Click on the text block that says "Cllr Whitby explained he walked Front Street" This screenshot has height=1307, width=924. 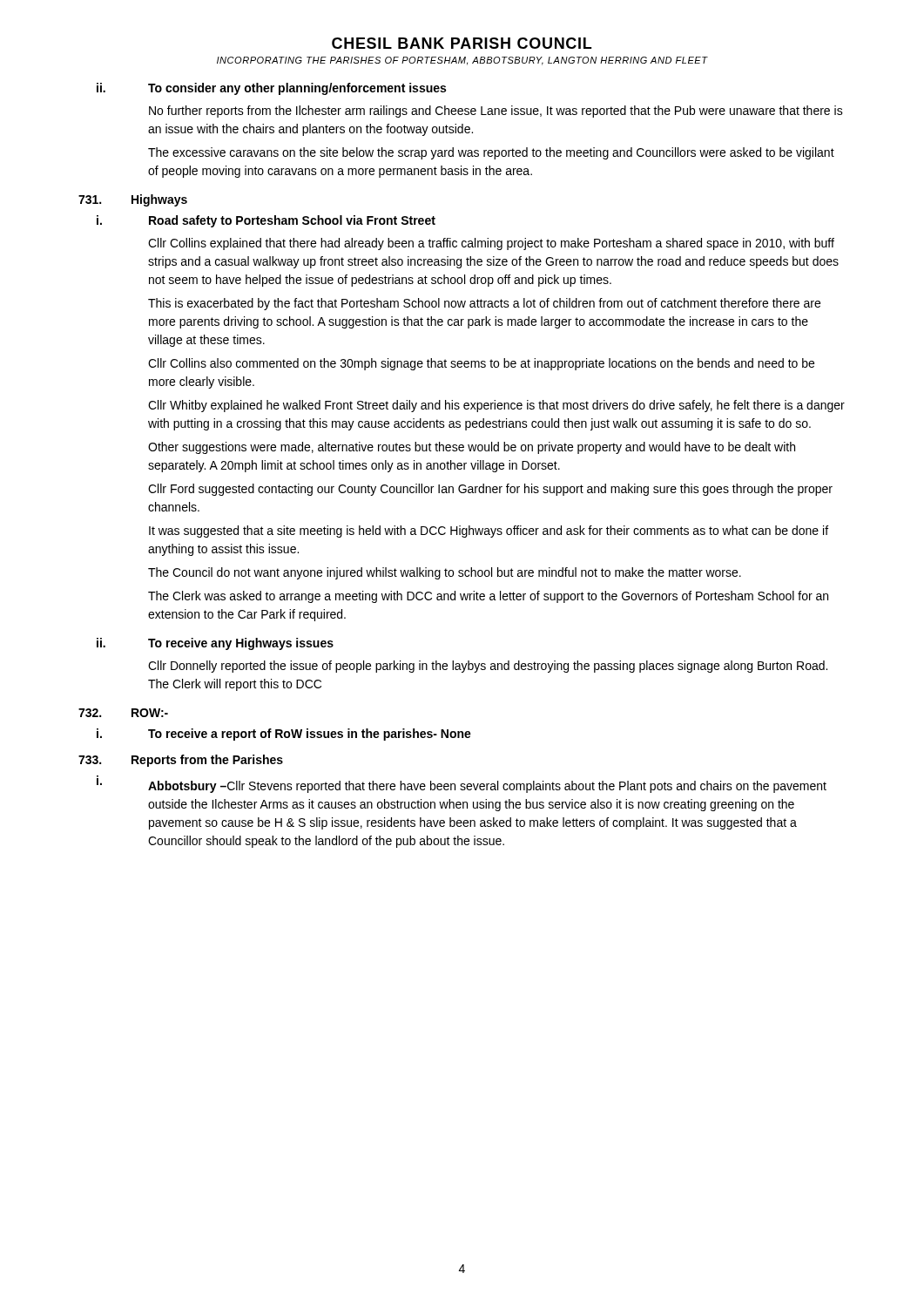pyautogui.click(x=496, y=414)
